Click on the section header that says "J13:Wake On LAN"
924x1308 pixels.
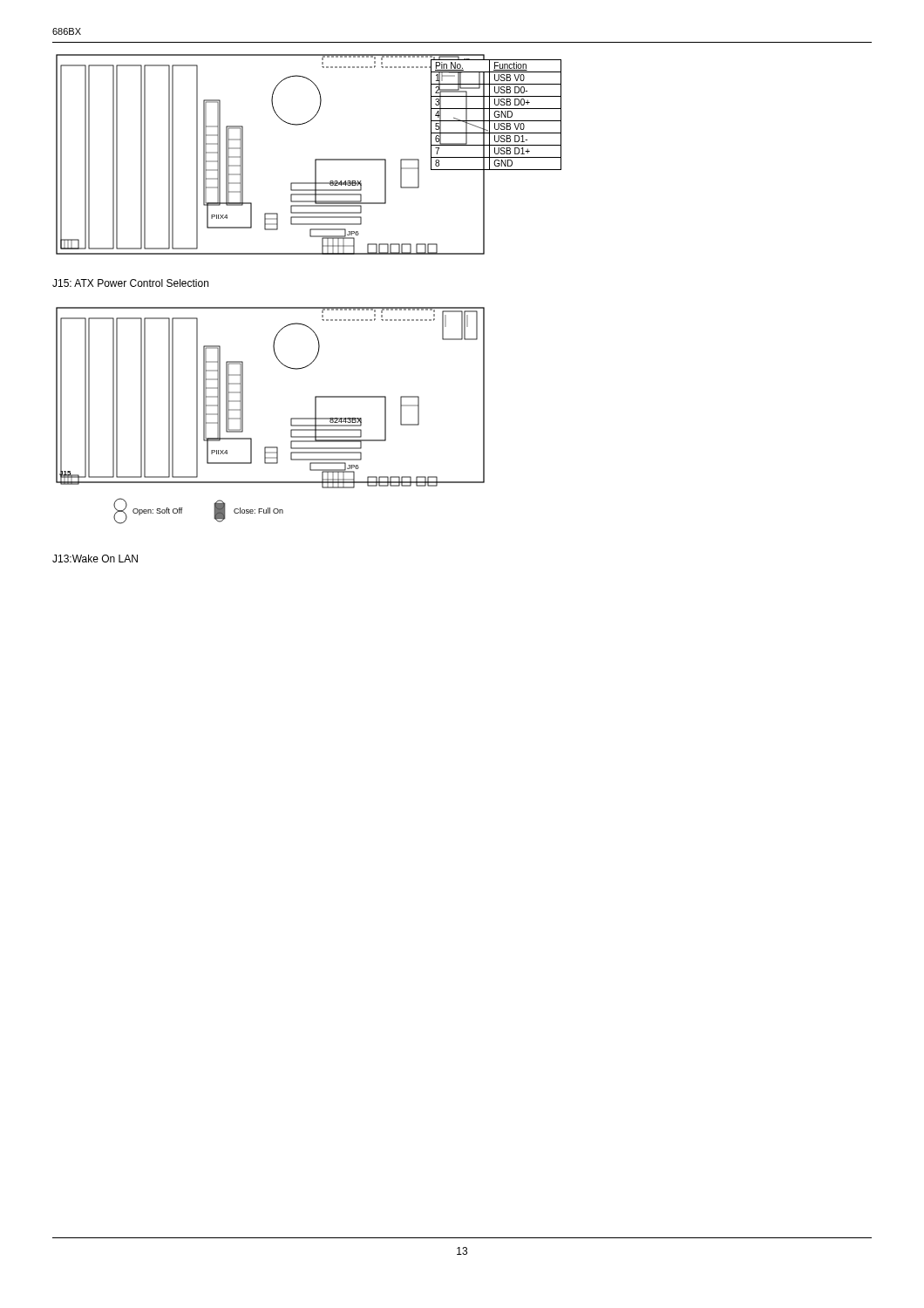pos(95,559)
